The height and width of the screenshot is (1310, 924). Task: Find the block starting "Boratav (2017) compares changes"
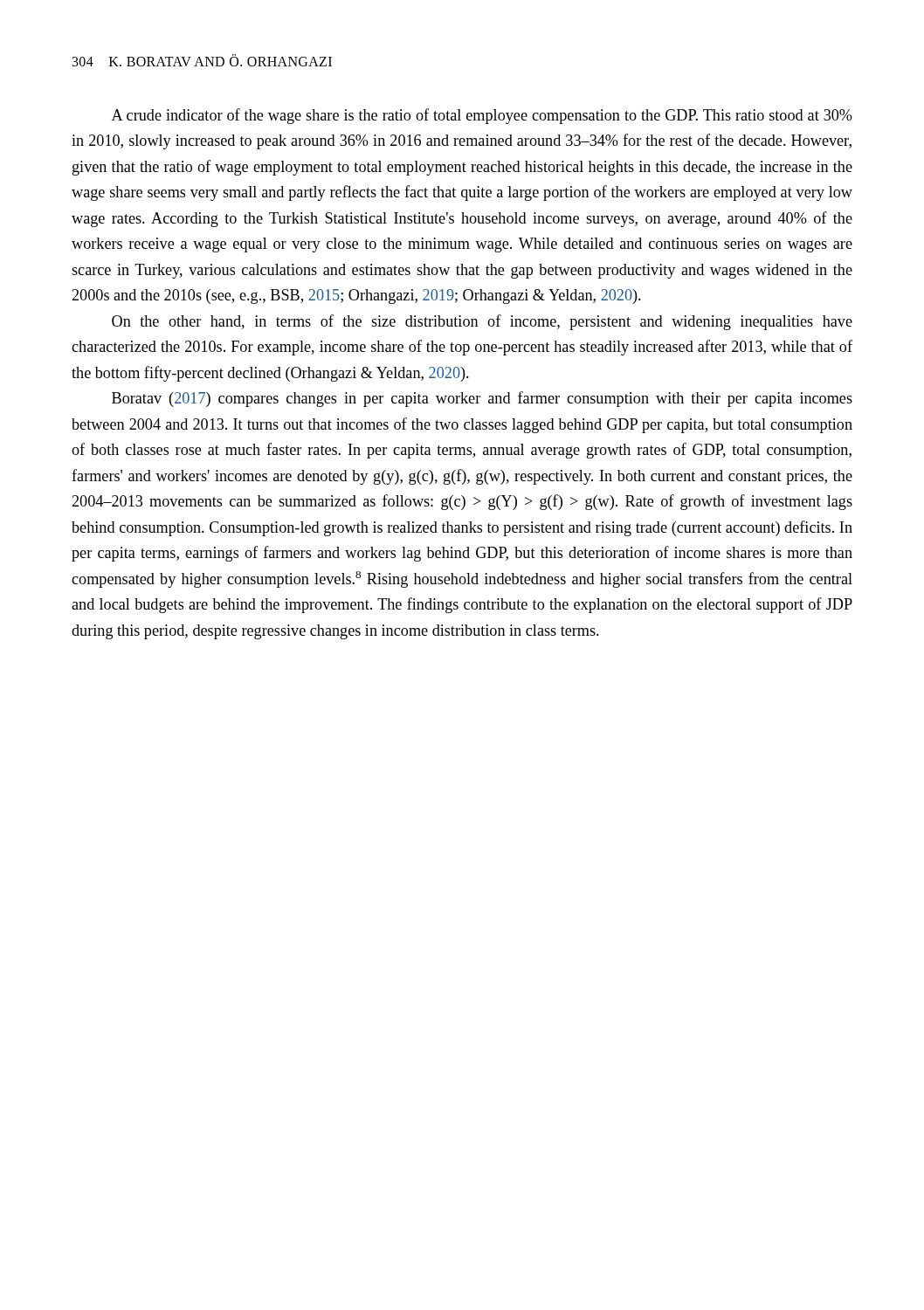462,515
